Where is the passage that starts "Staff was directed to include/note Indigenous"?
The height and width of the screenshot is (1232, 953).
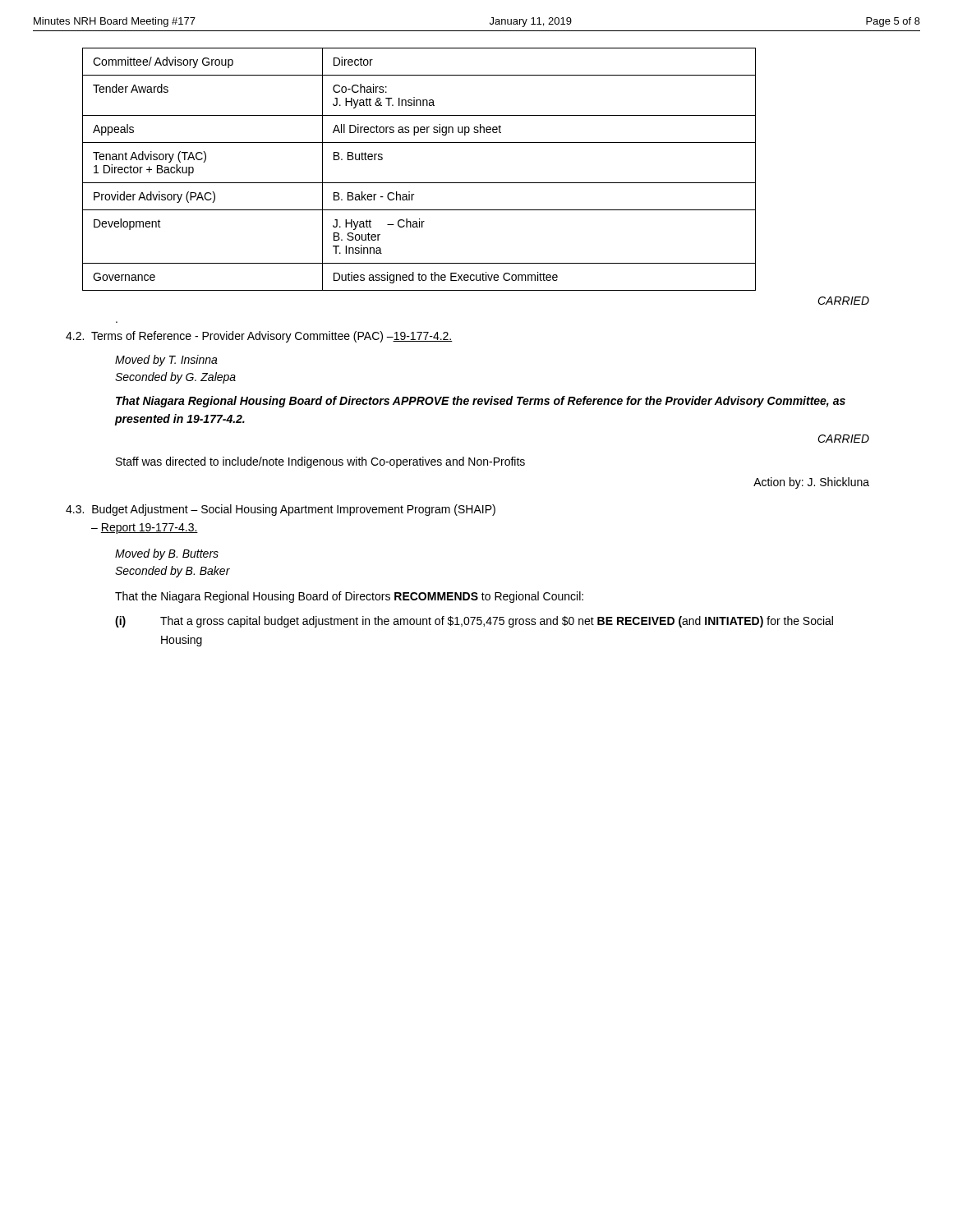[320, 461]
